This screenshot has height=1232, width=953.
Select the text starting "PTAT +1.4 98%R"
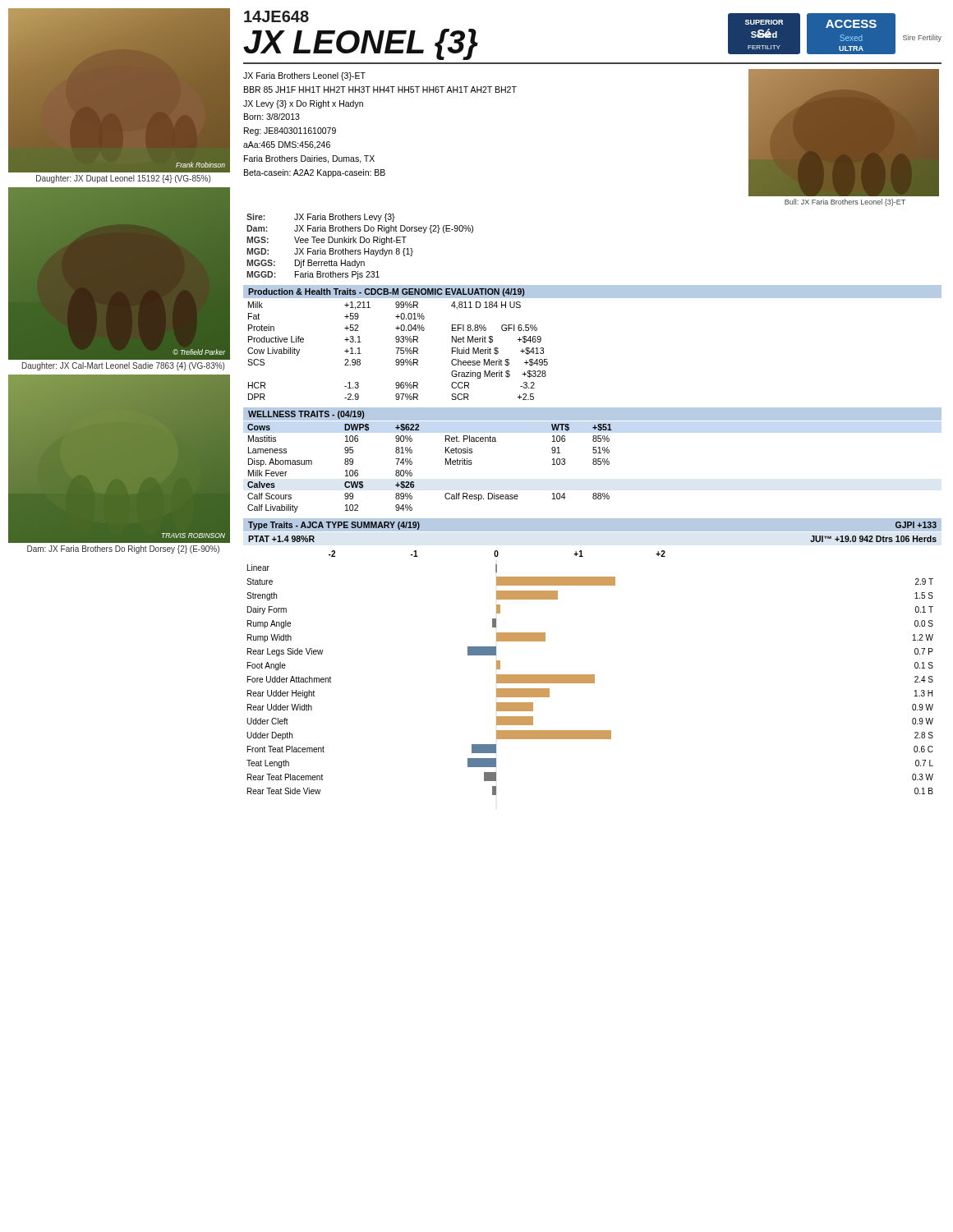[281, 539]
